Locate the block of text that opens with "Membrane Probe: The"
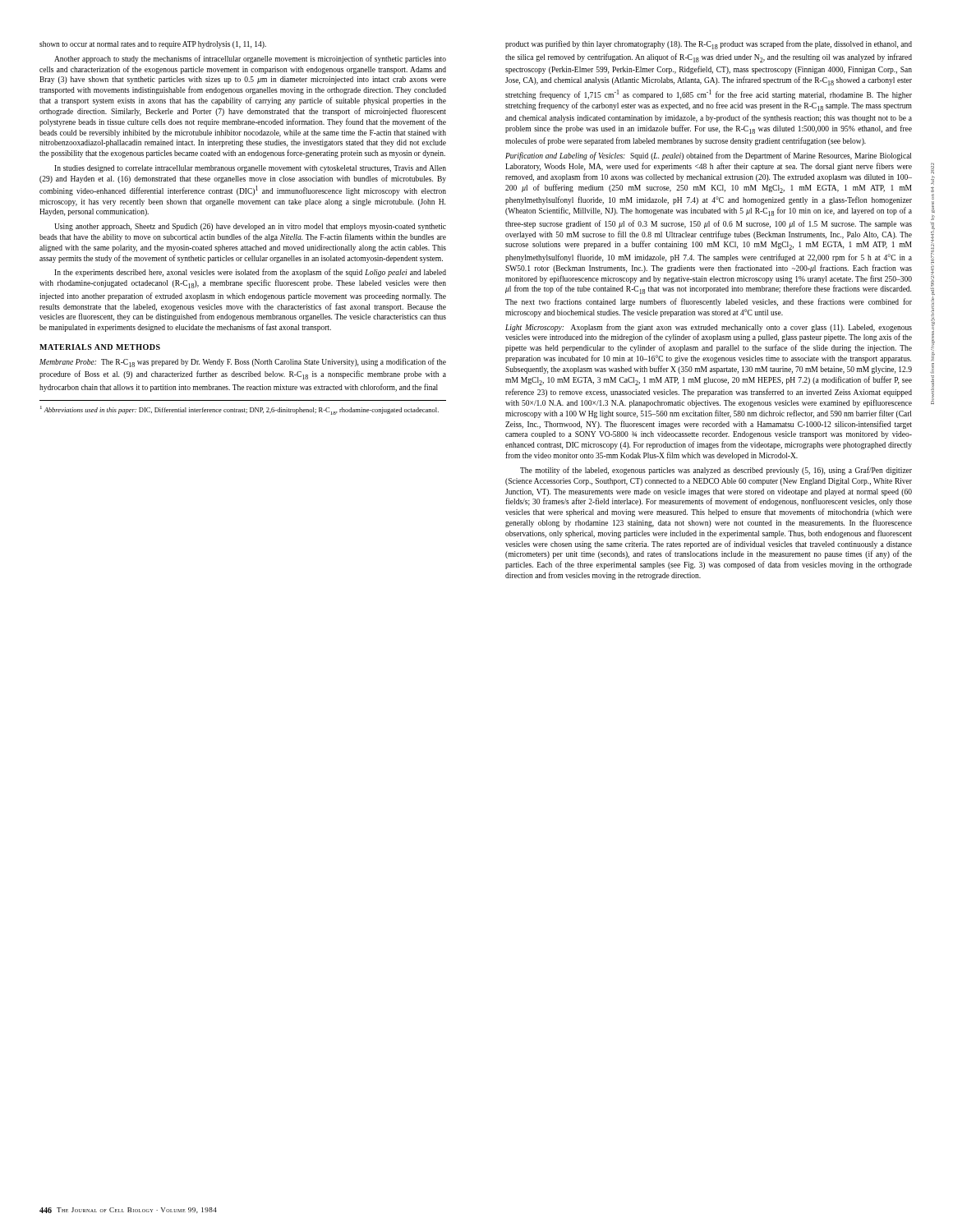The image size is (953, 1232). click(243, 375)
